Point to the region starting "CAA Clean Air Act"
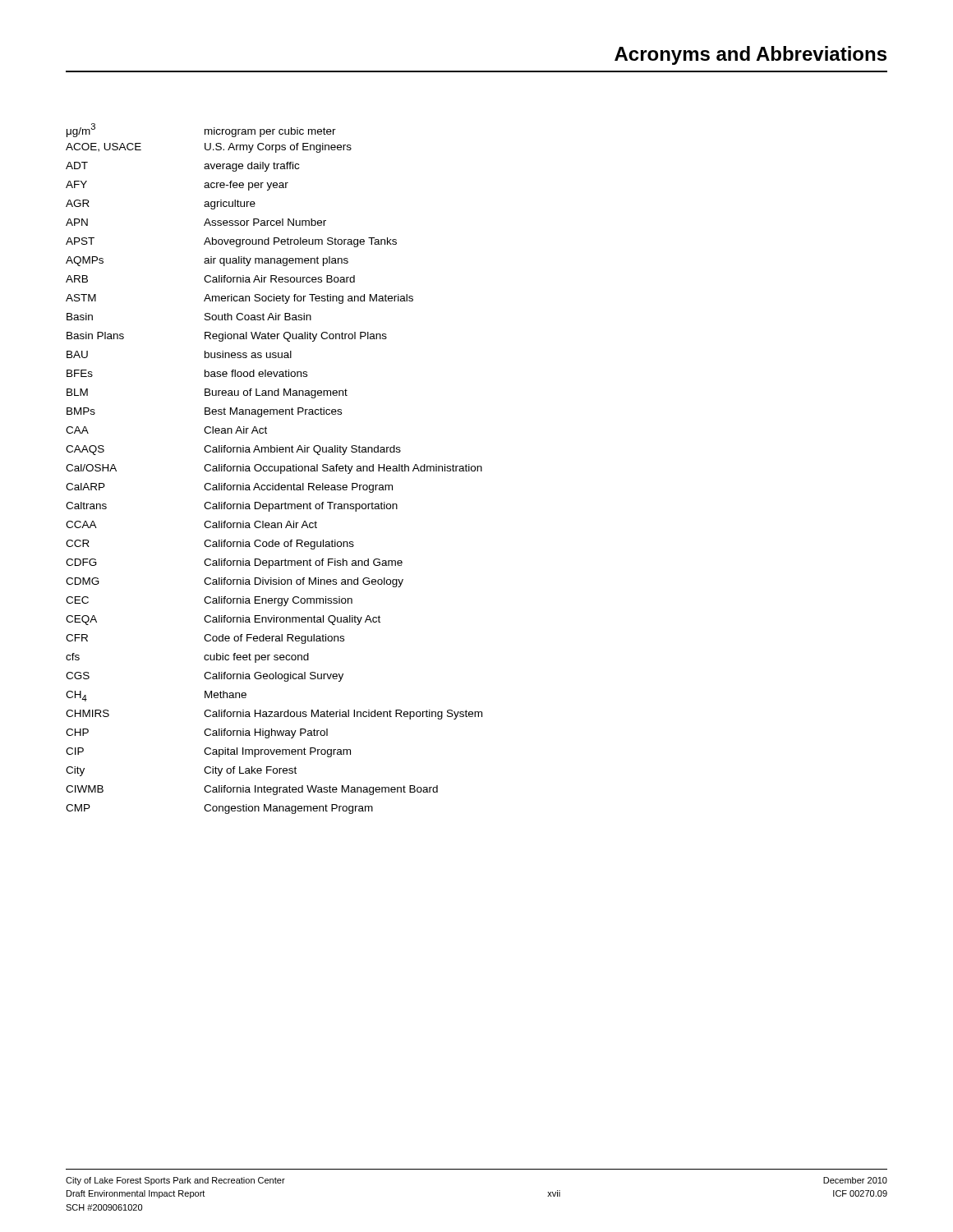This screenshot has width=953, height=1232. tap(83, 430)
